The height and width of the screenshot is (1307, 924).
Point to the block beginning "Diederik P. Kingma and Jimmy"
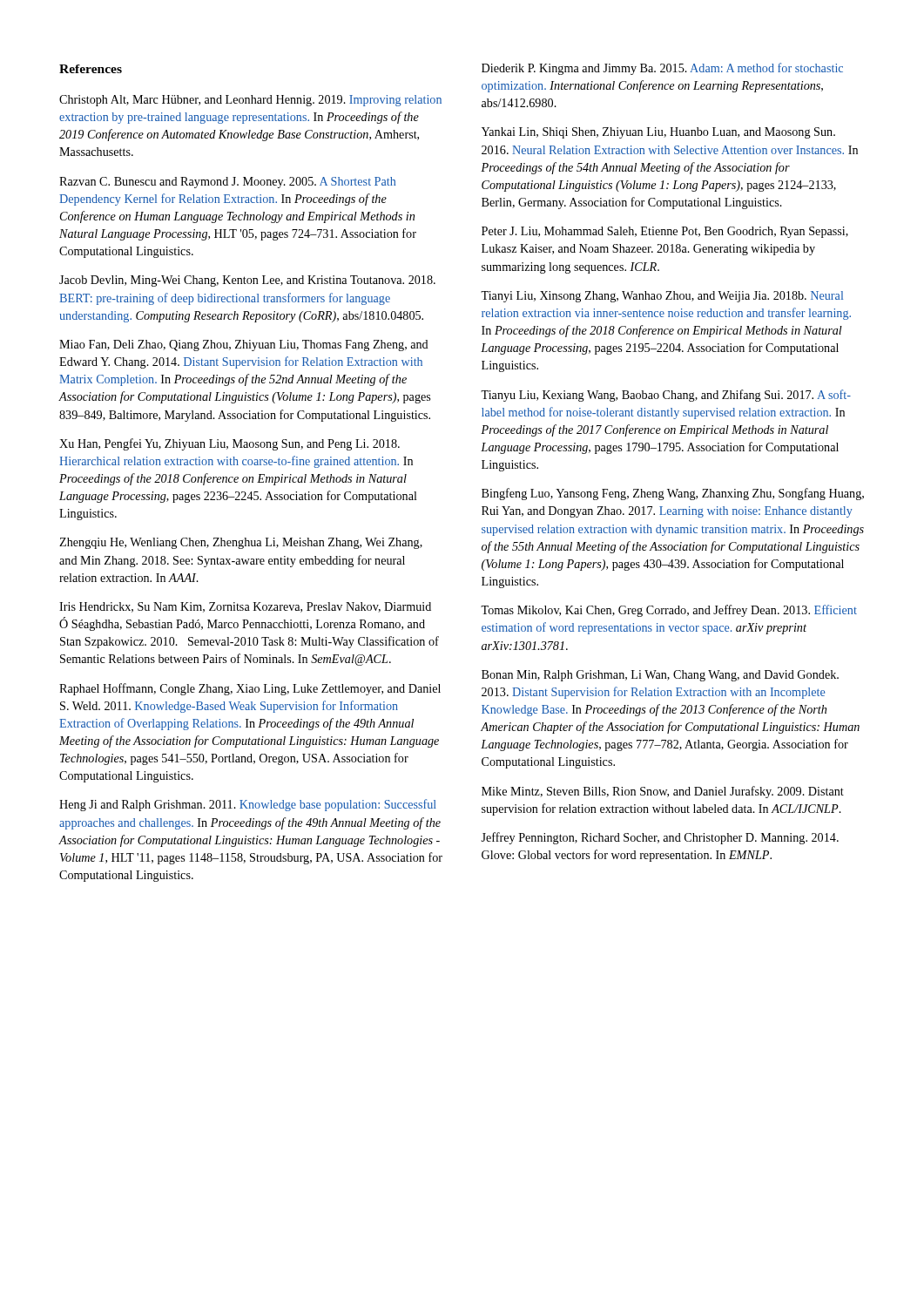(662, 86)
